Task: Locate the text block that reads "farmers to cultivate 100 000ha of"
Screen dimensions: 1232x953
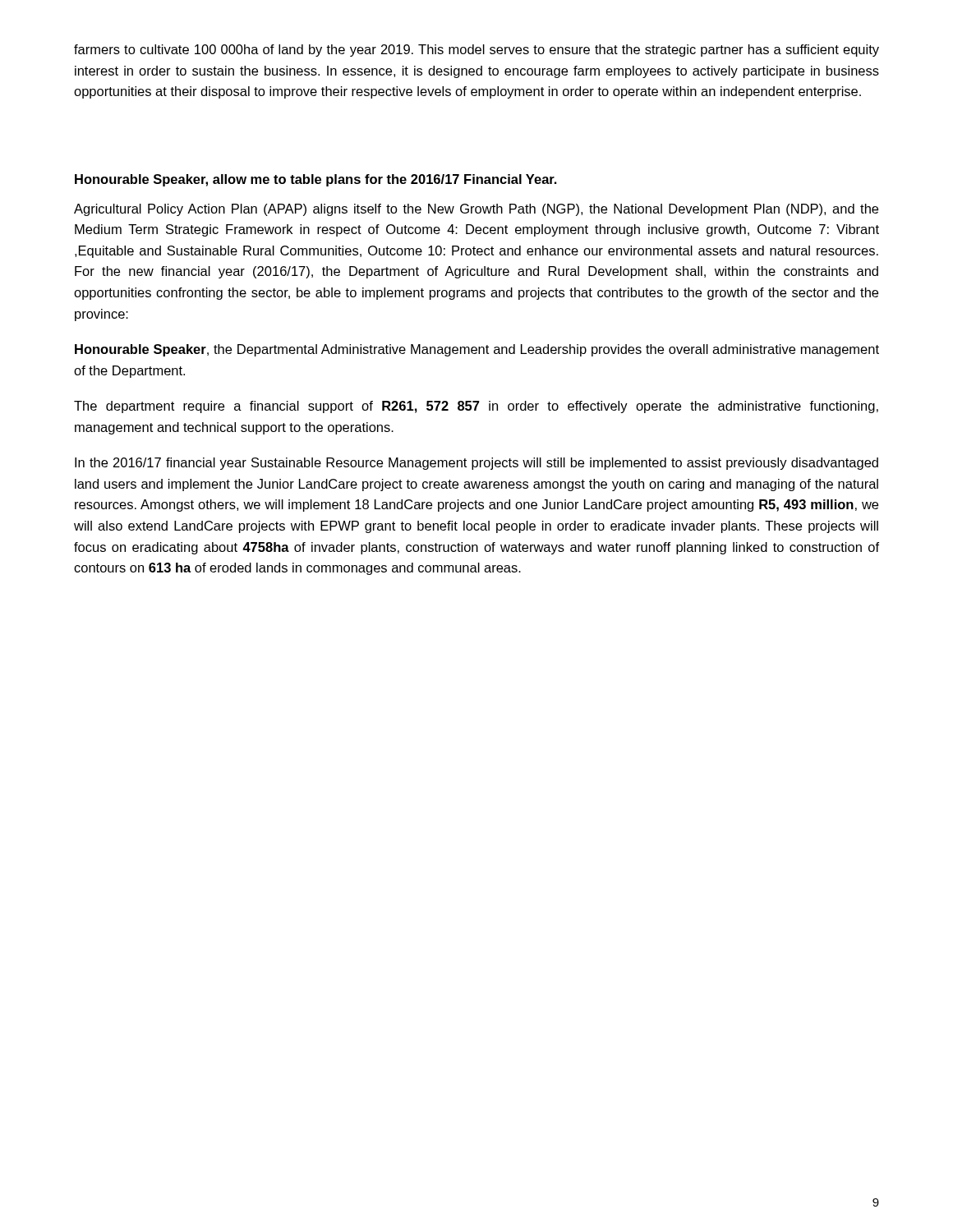Action: pyautogui.click(x=476, y=70)
